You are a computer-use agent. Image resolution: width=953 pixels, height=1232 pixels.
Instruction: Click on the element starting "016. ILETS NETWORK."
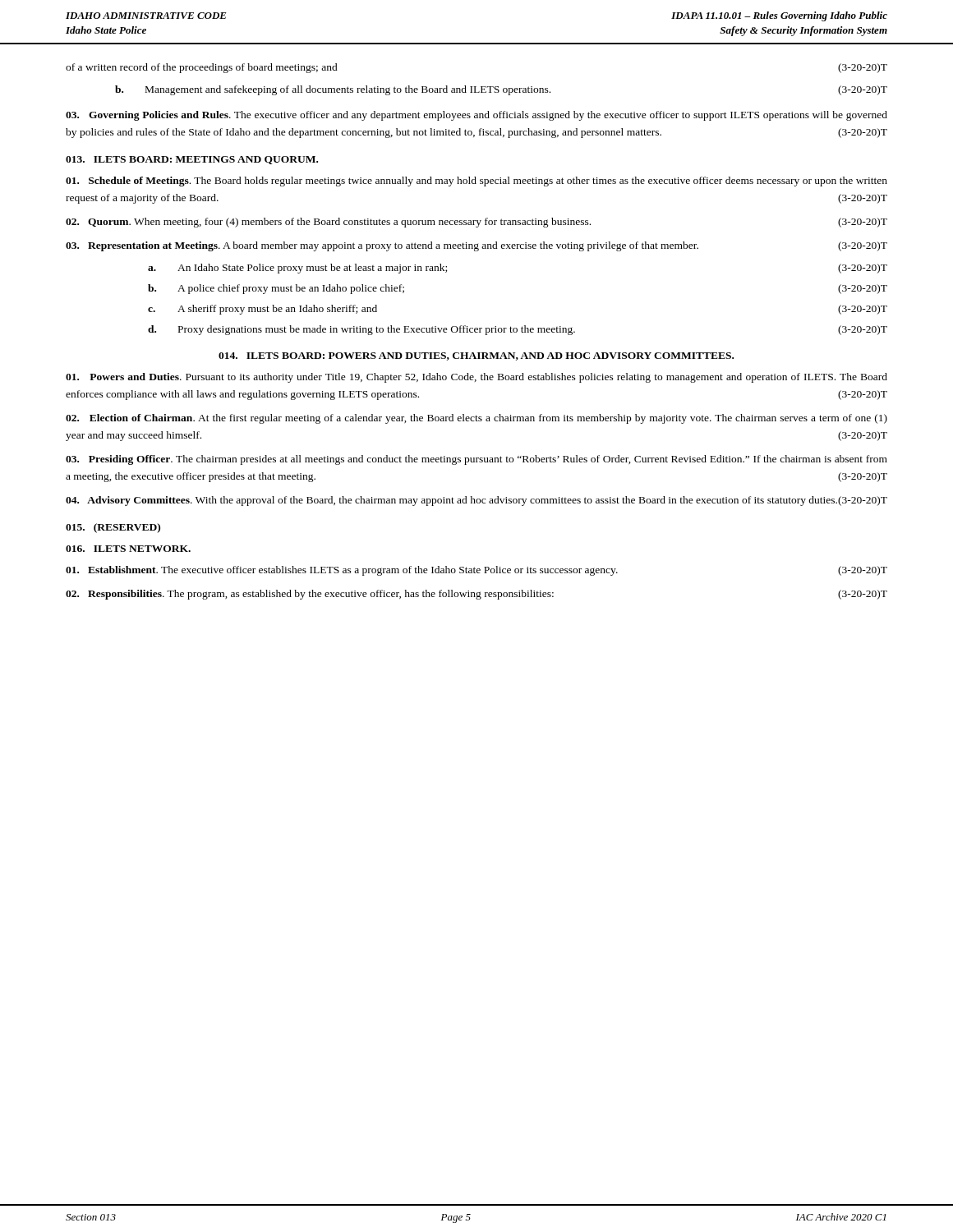click(128, 548)
